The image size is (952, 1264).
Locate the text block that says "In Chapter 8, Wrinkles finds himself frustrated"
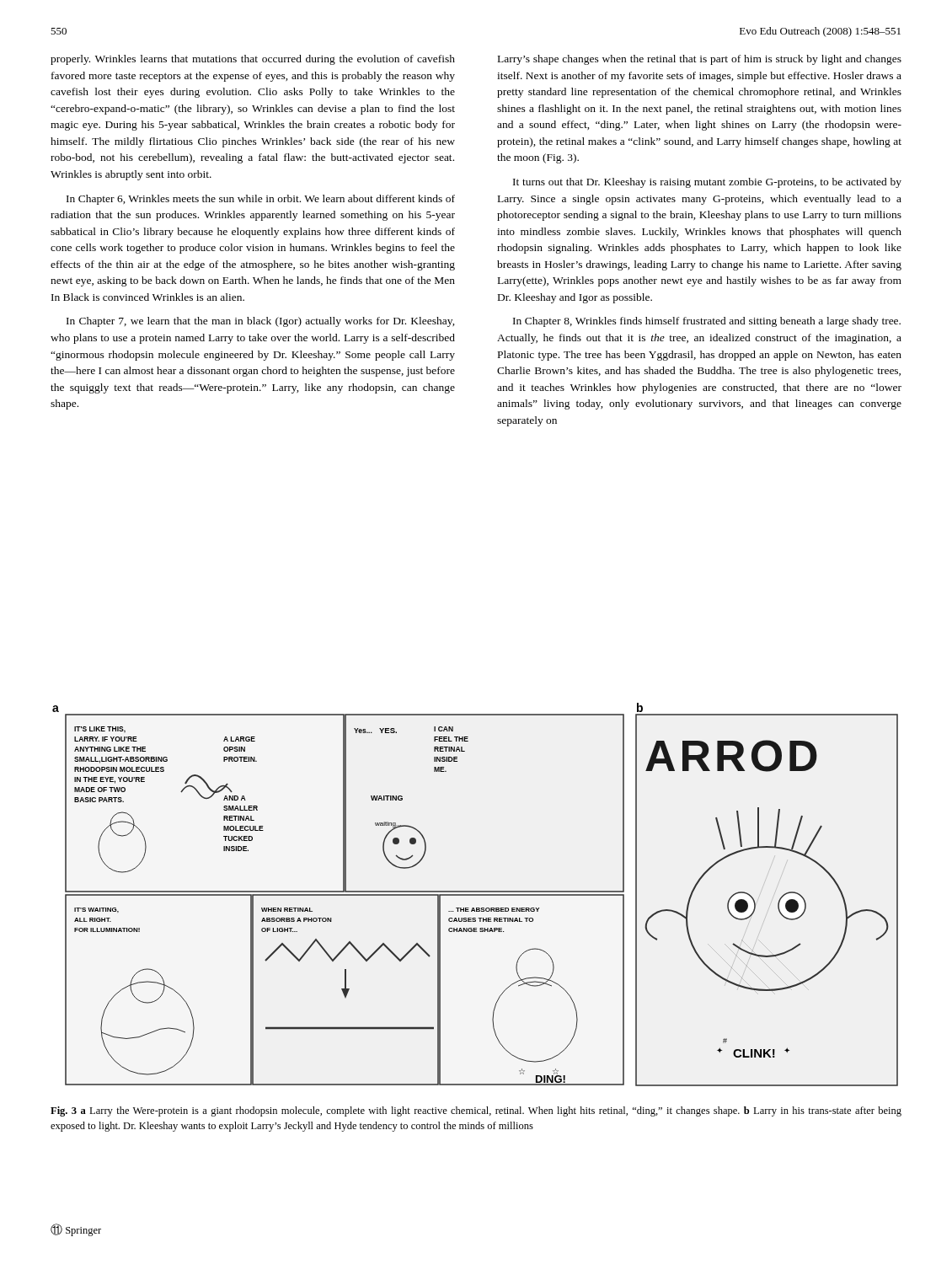coord(699,371)
